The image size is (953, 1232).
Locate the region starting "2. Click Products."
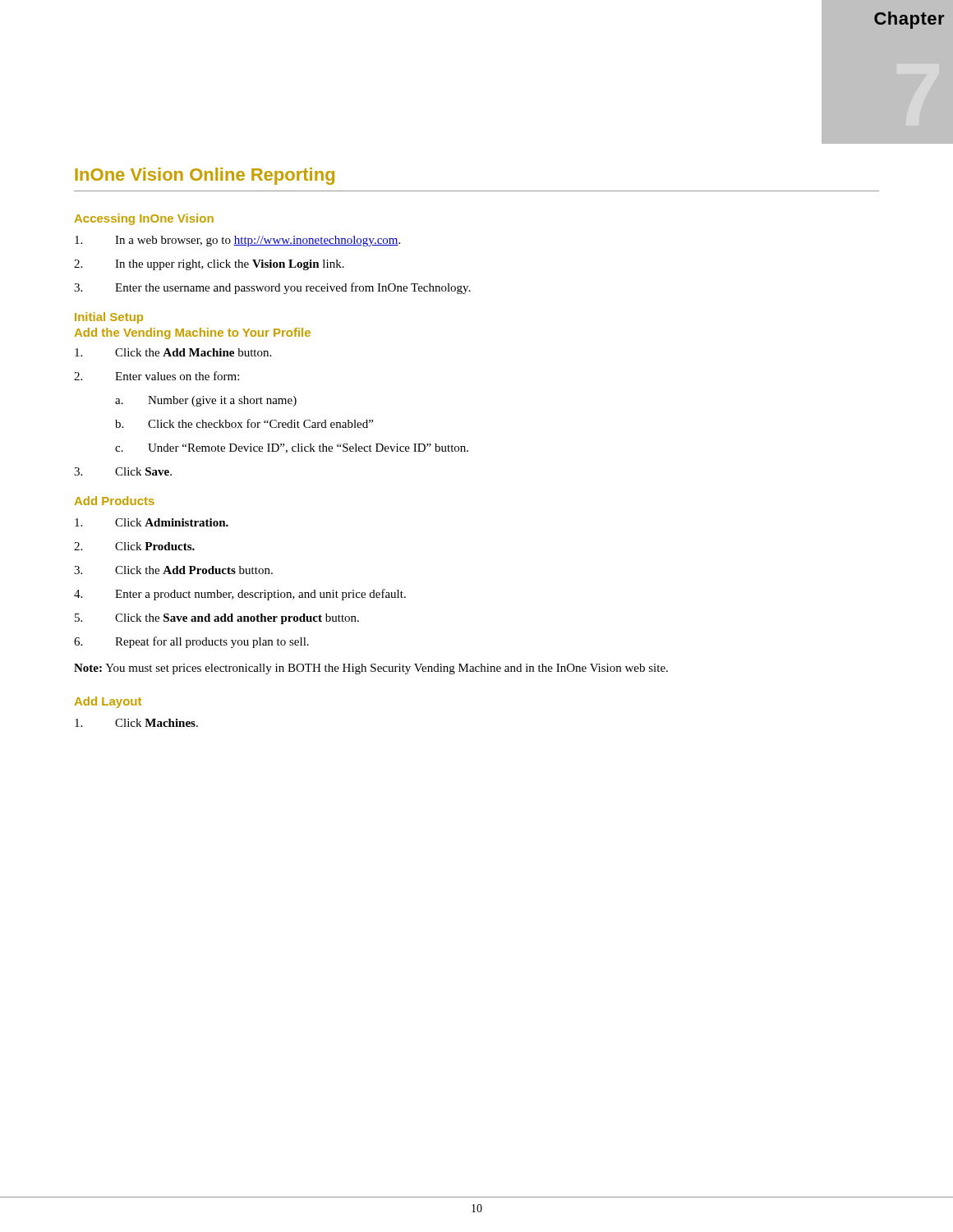point(134,546)
